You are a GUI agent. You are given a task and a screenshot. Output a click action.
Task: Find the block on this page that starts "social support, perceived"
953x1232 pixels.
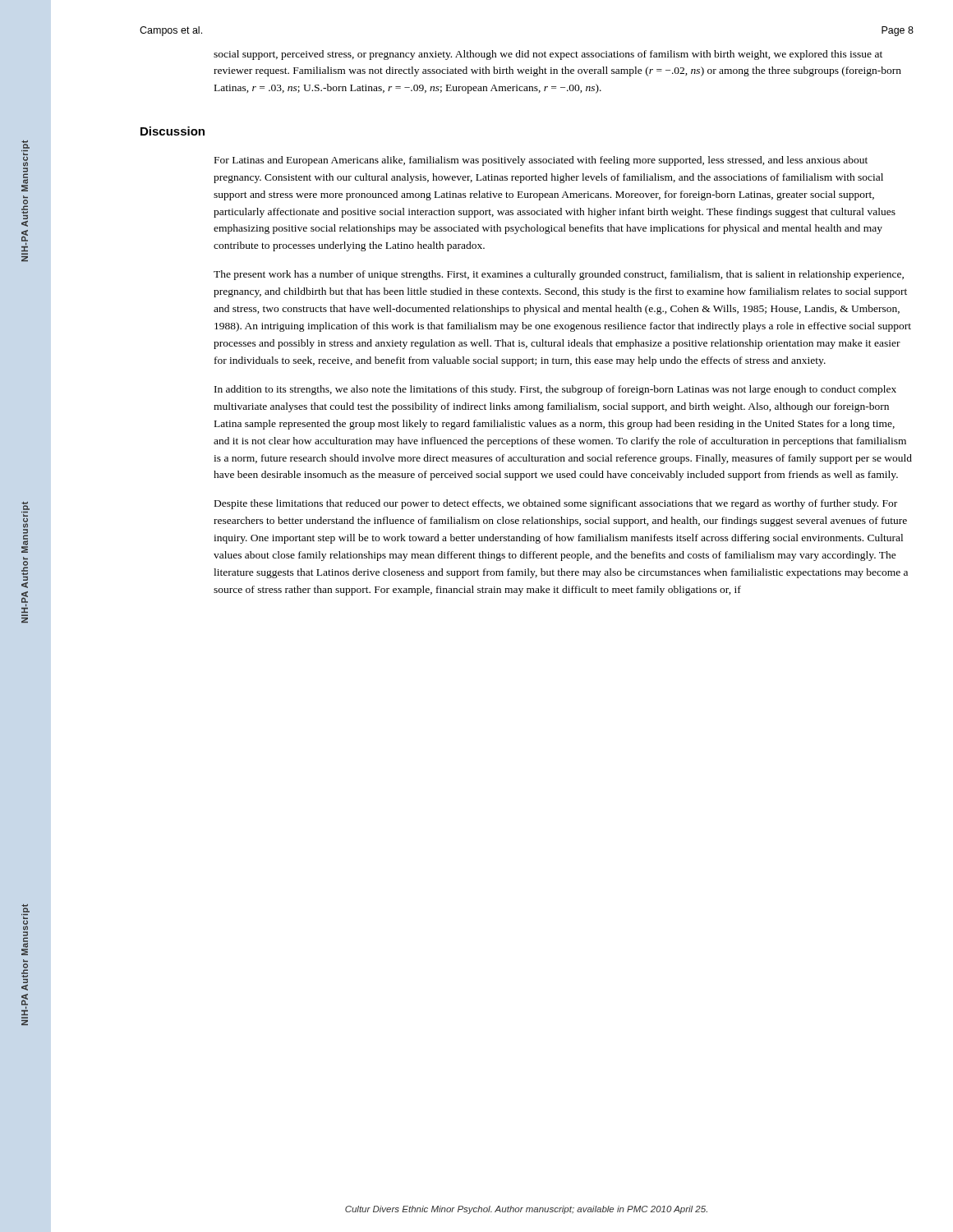(564, 71)
